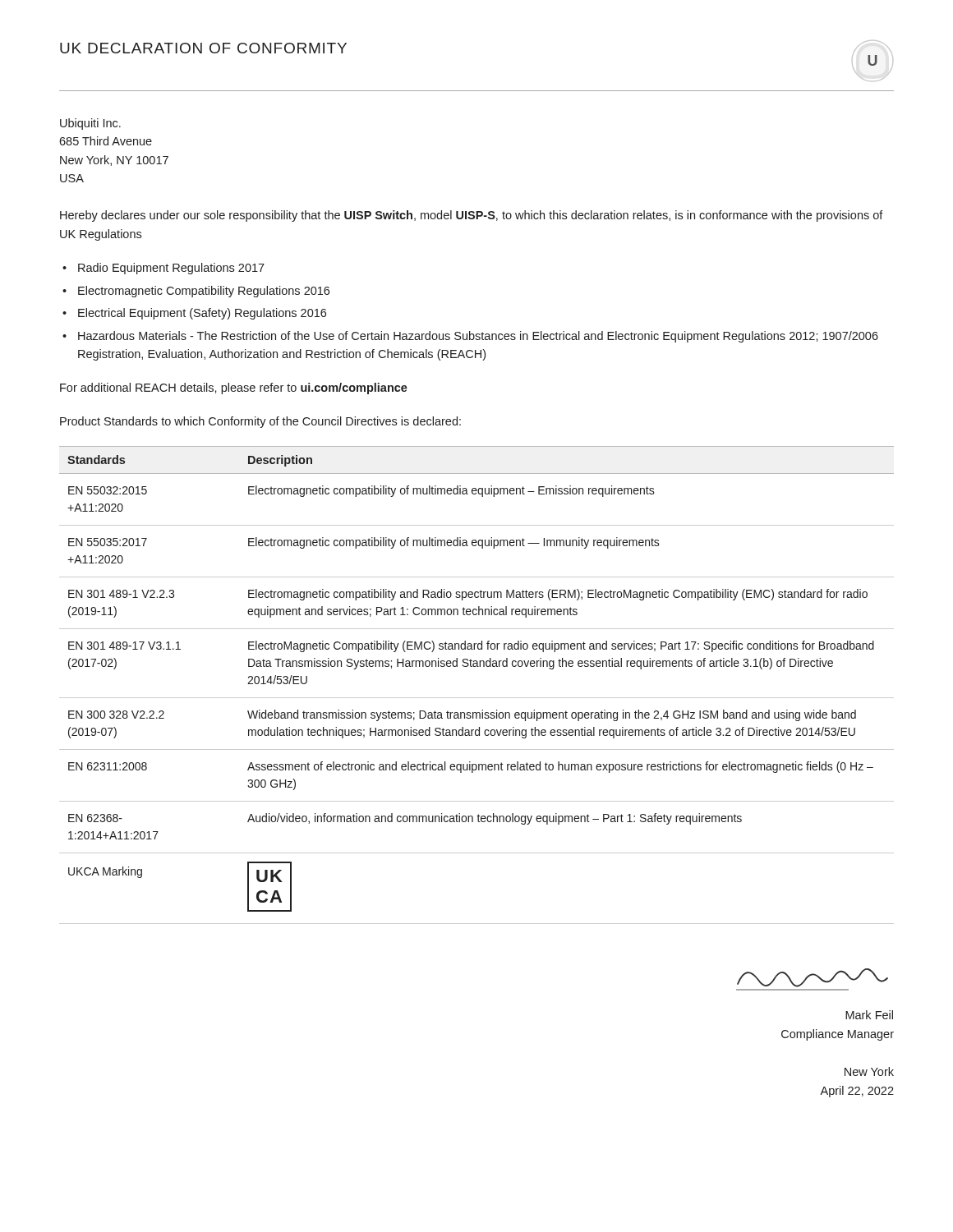Image resolution: width=953 pixels, height=1232 pixels.
Task: Click on the illustration
Action: 812,979
